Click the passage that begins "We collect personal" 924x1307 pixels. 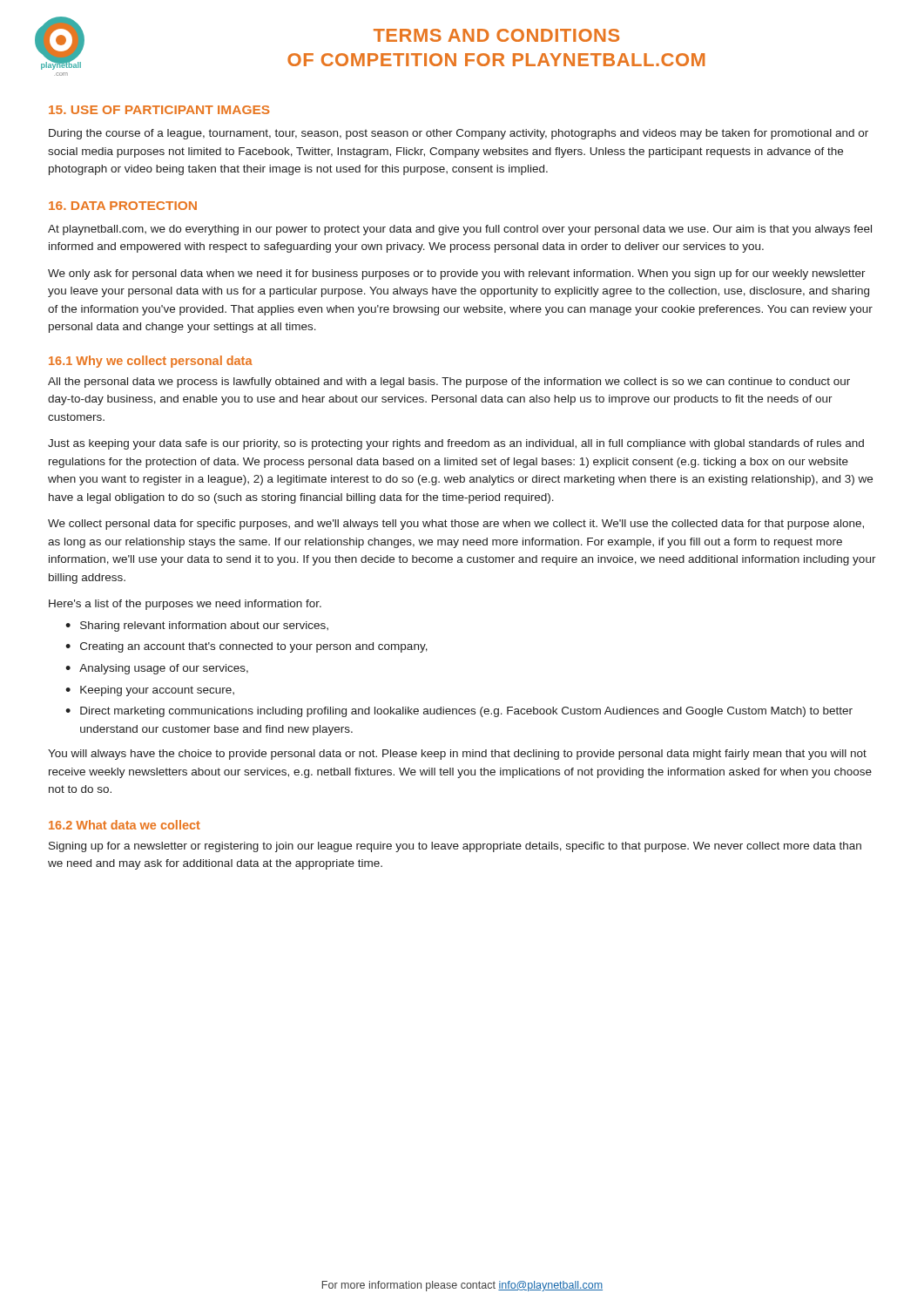(462, 550)
